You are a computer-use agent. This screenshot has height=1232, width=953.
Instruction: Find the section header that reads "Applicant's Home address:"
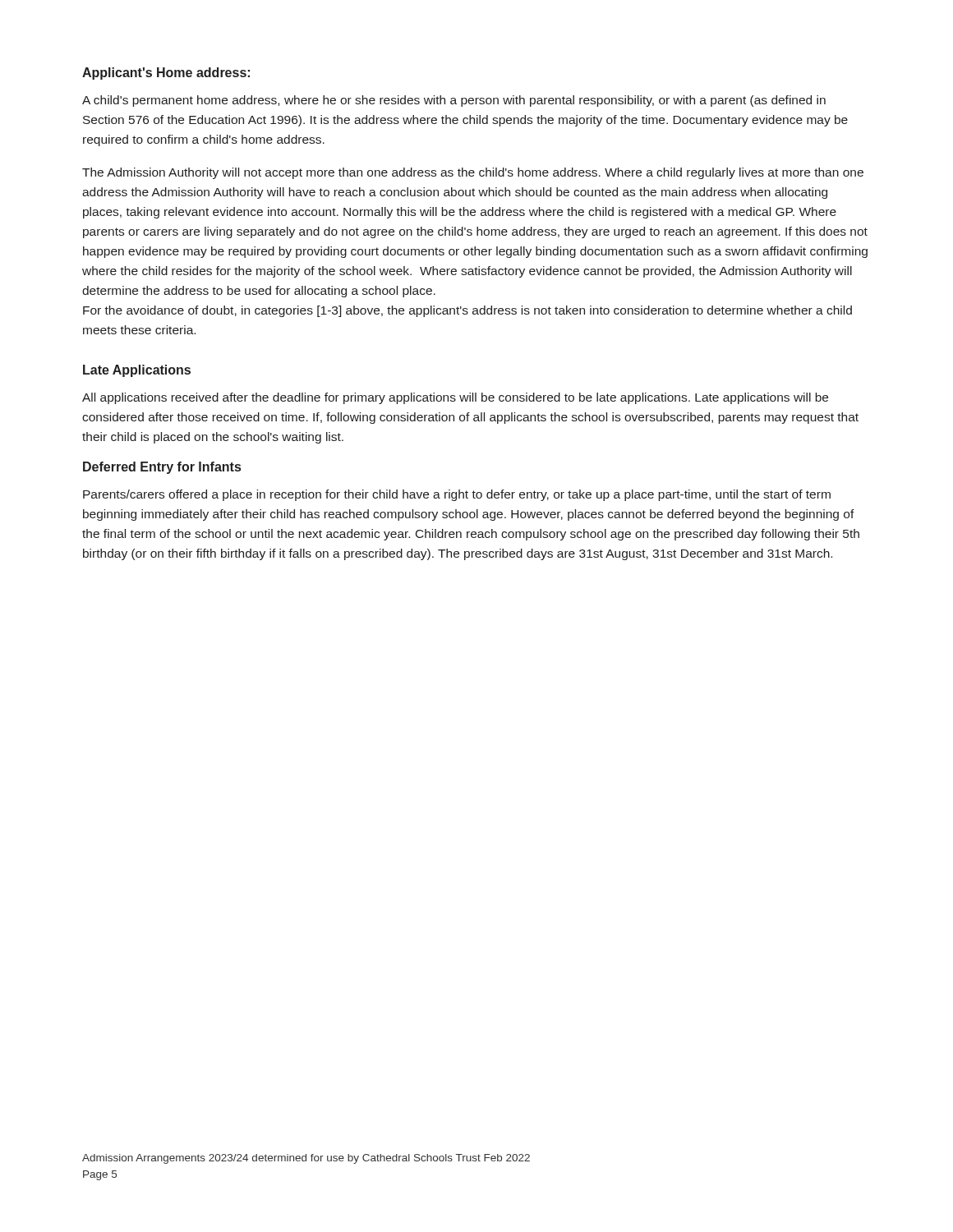[x=167, y=73]
